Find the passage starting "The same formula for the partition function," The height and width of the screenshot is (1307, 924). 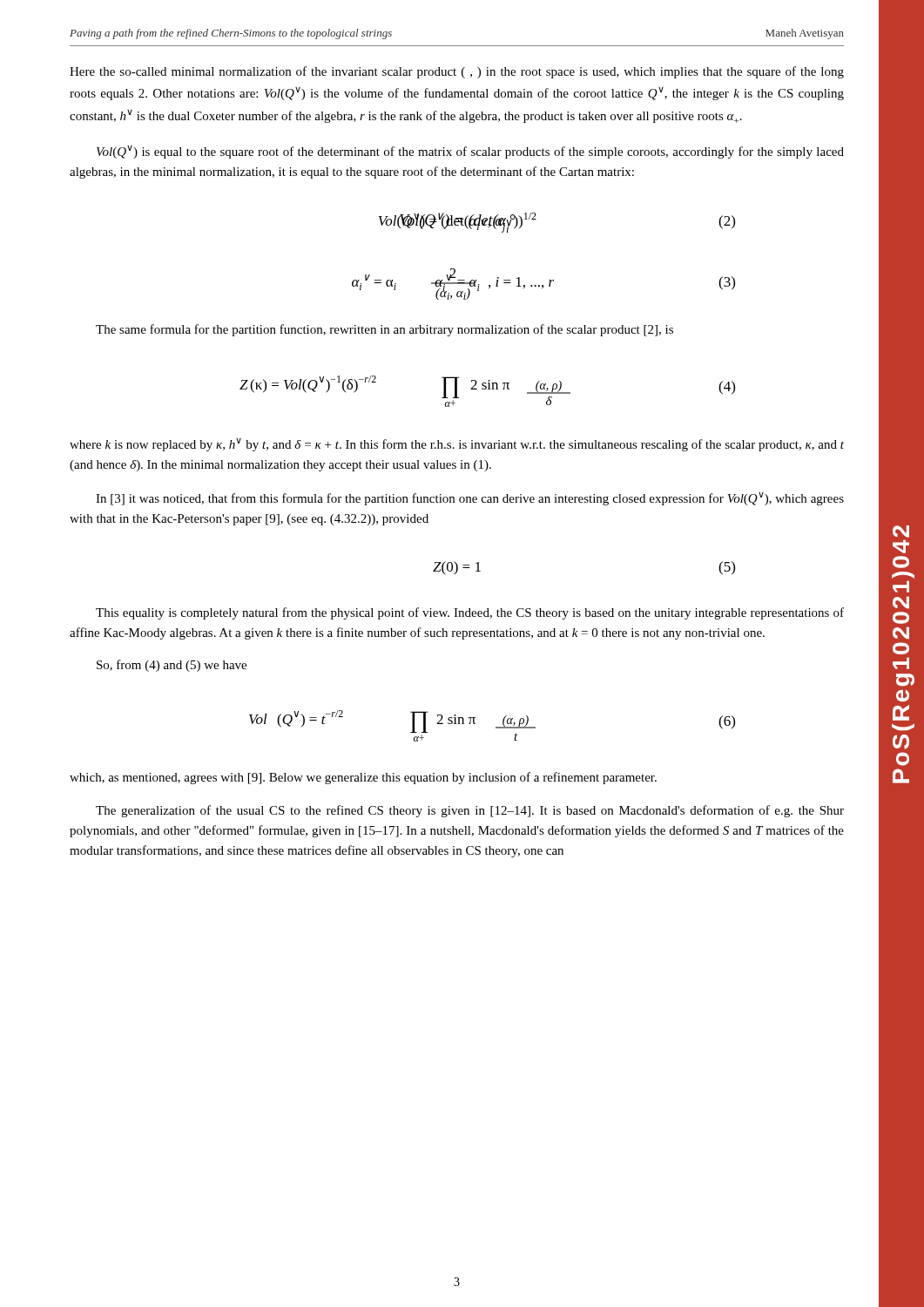click(457, 330)
